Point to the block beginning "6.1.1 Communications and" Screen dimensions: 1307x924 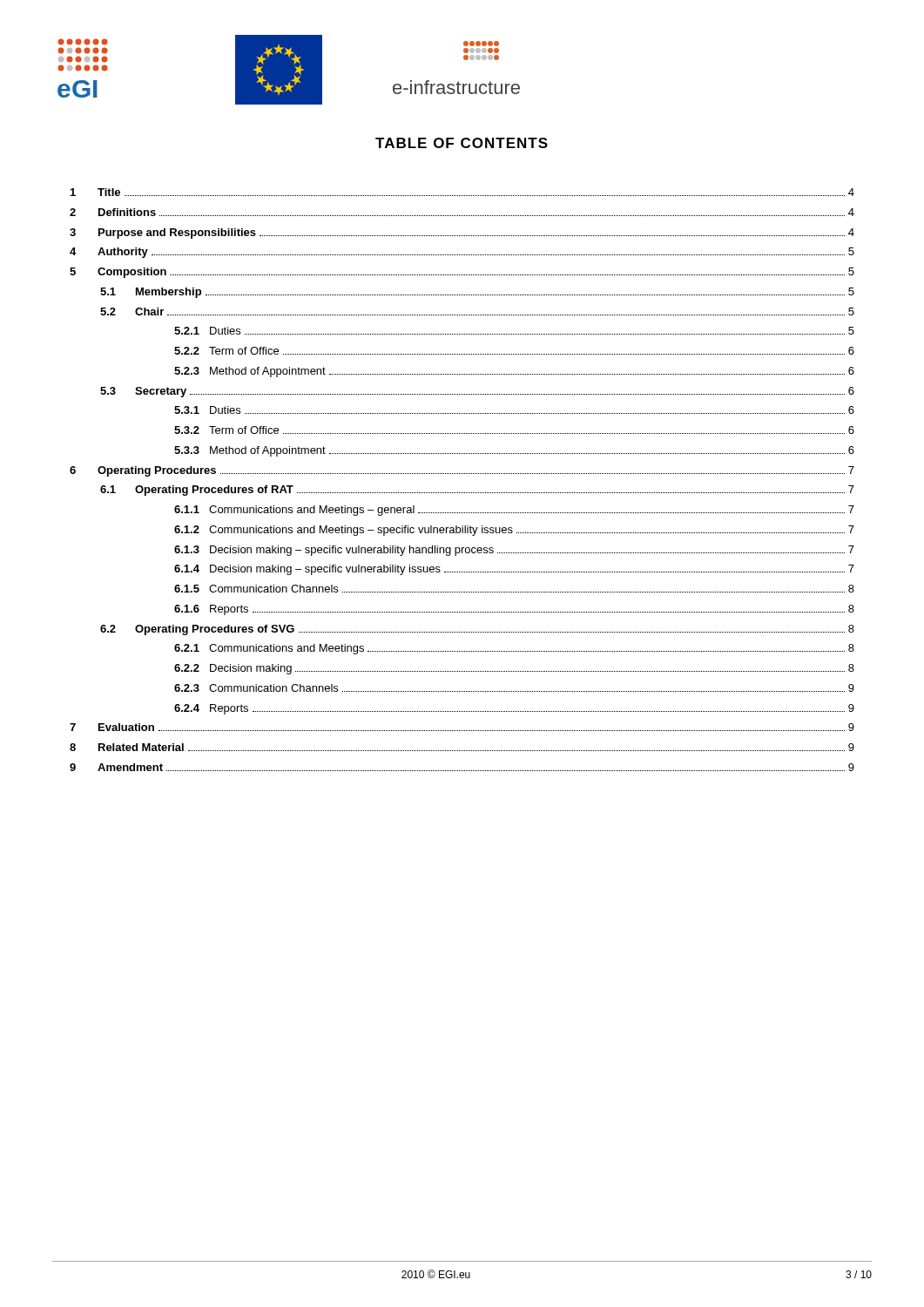click(x=514, y=510)
